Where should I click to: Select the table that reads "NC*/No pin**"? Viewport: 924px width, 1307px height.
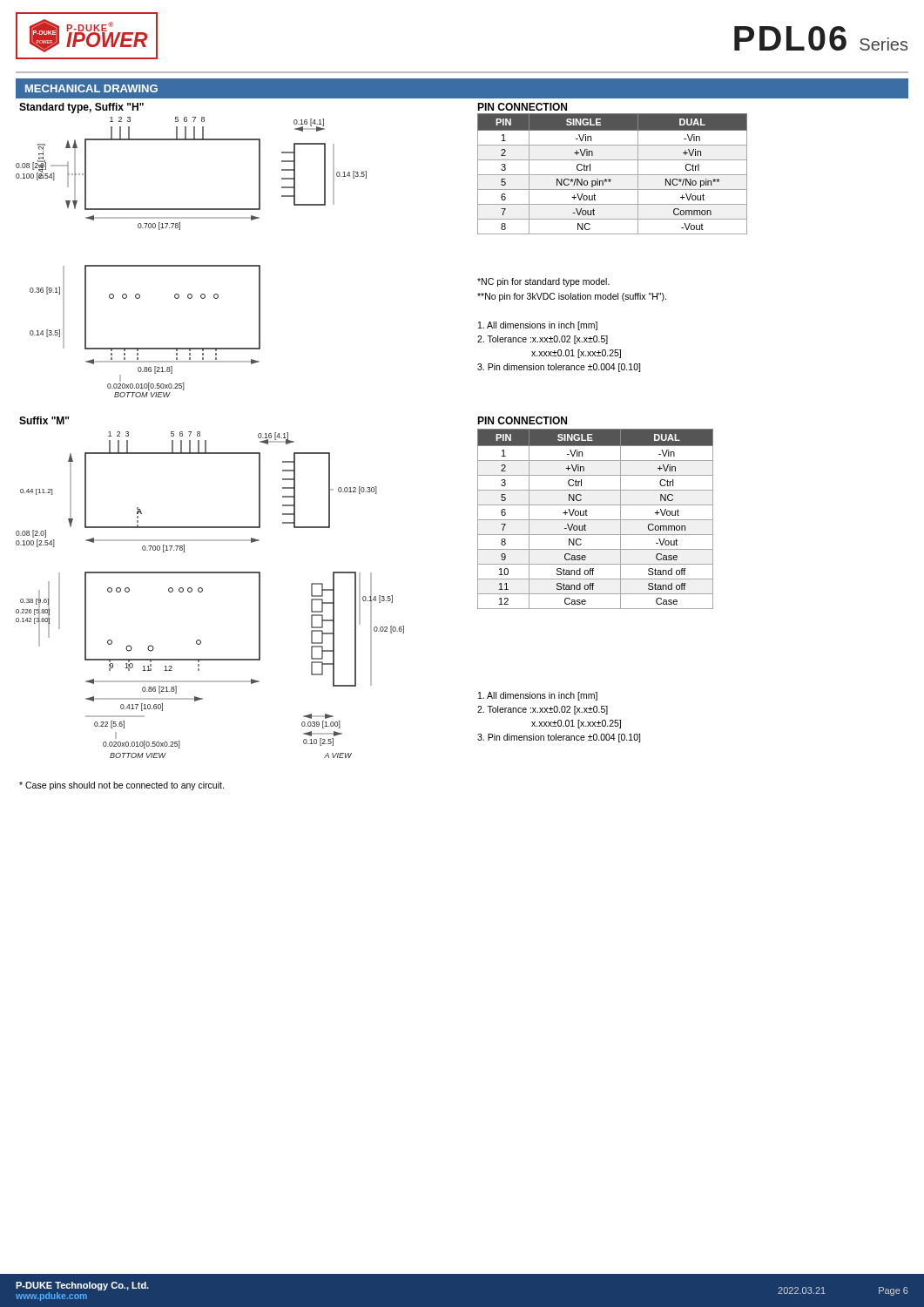pos(682,174)
